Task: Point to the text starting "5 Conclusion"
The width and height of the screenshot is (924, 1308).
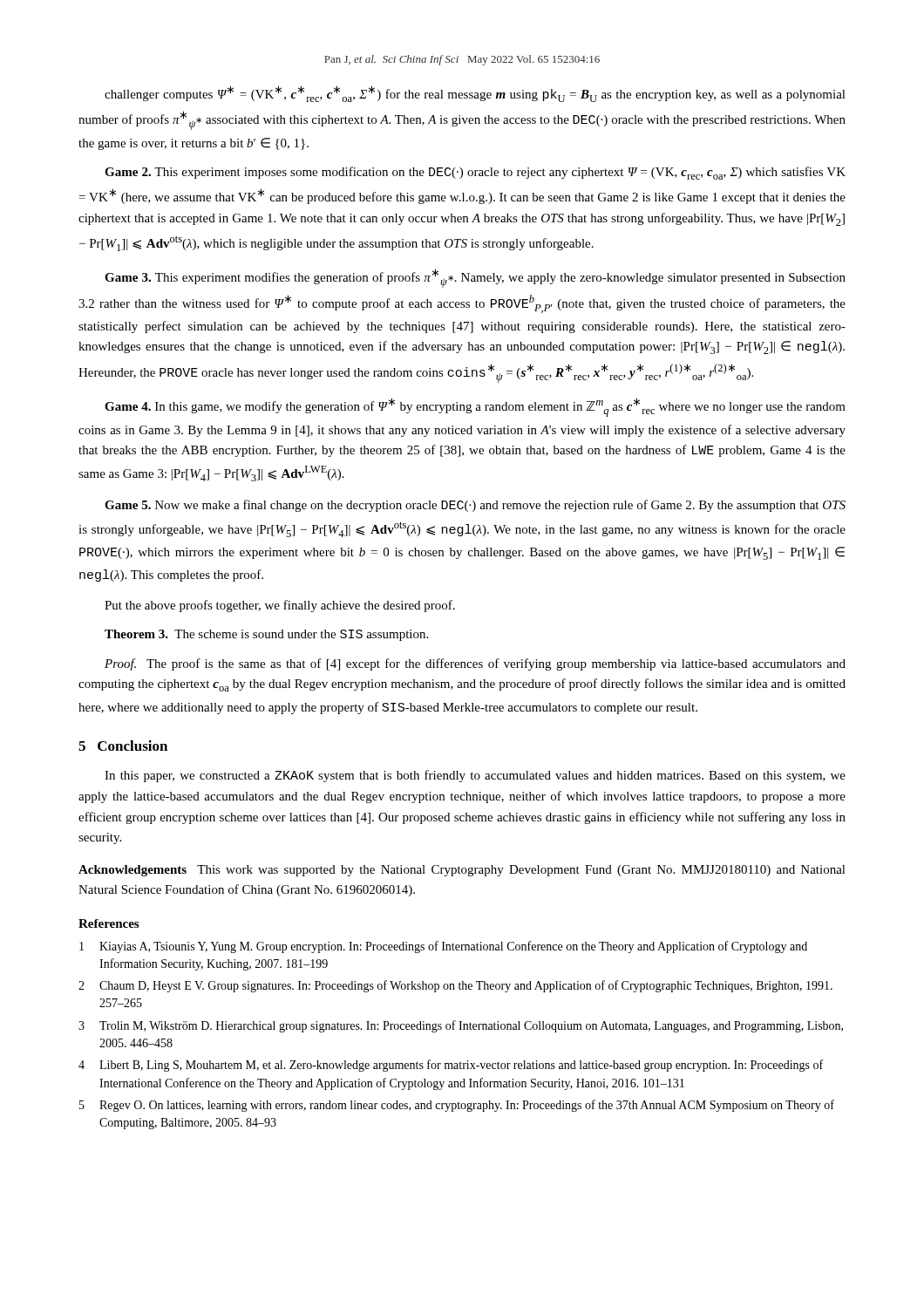Action: pyautogui.click(x=123, y=746)
